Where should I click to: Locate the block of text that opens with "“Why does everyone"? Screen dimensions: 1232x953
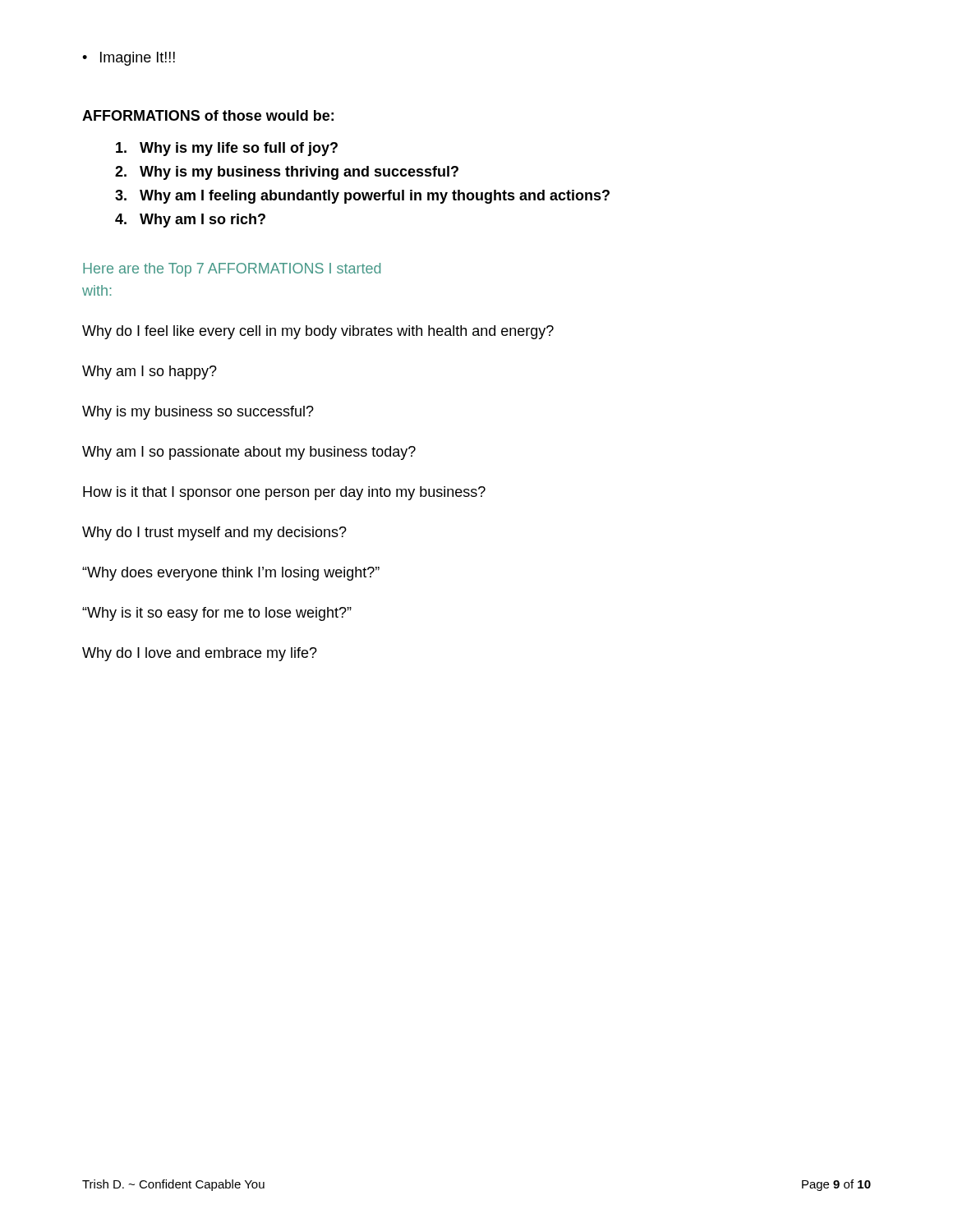pyautogui.click(x=231, y=572)
